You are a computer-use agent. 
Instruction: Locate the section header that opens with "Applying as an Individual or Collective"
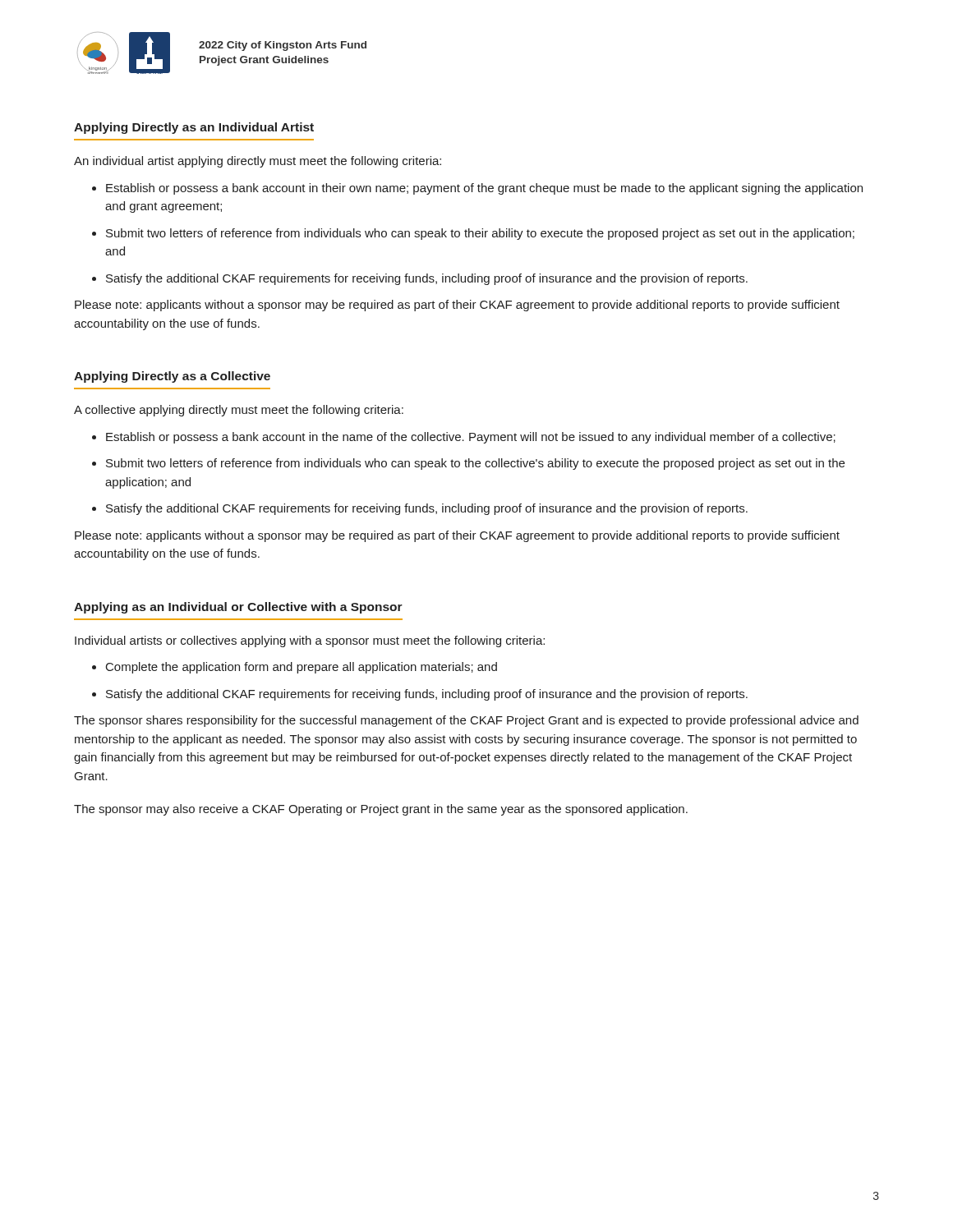tap(238, 609)
